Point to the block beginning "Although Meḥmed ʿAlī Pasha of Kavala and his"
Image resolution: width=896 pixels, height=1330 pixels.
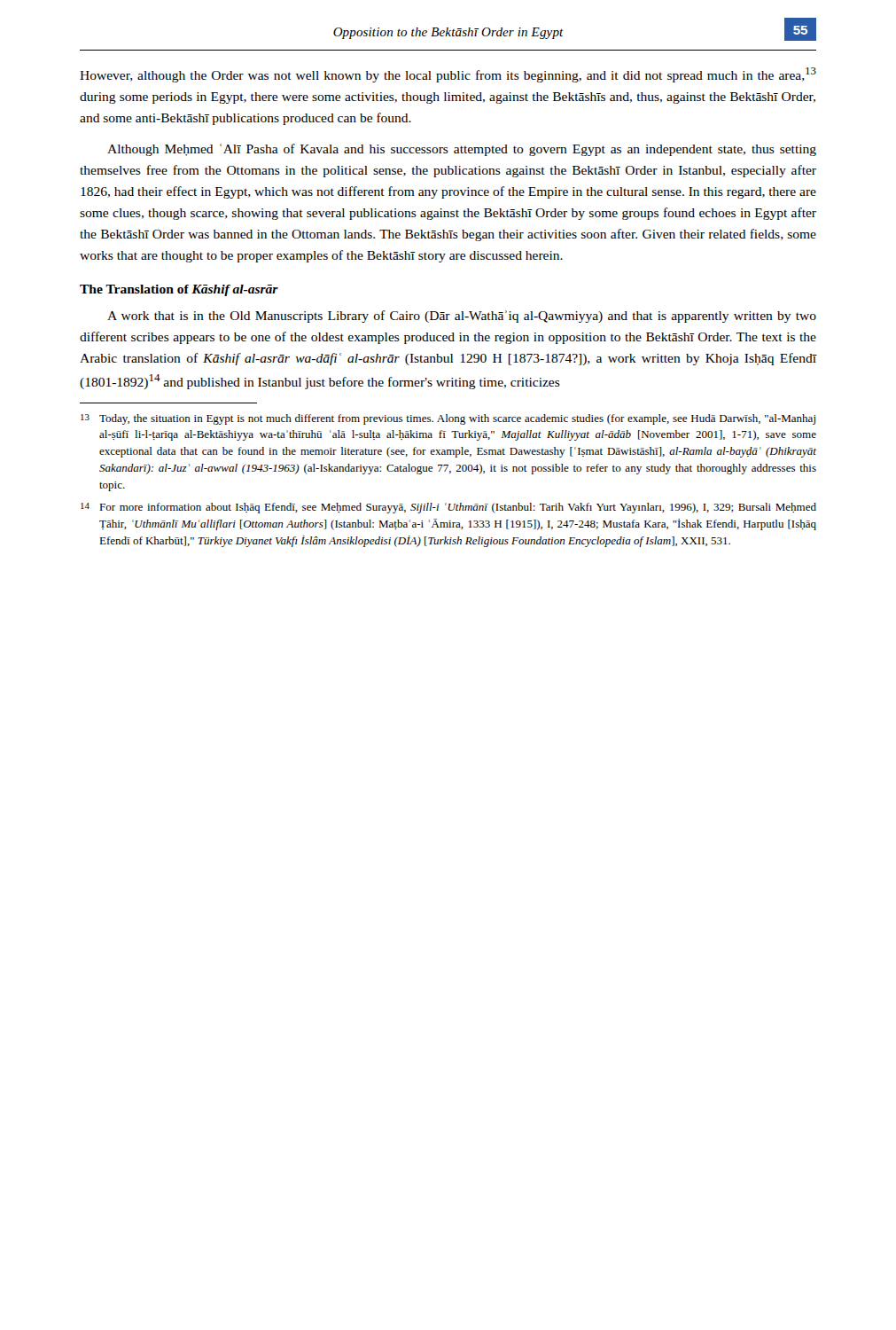[448, 202]
